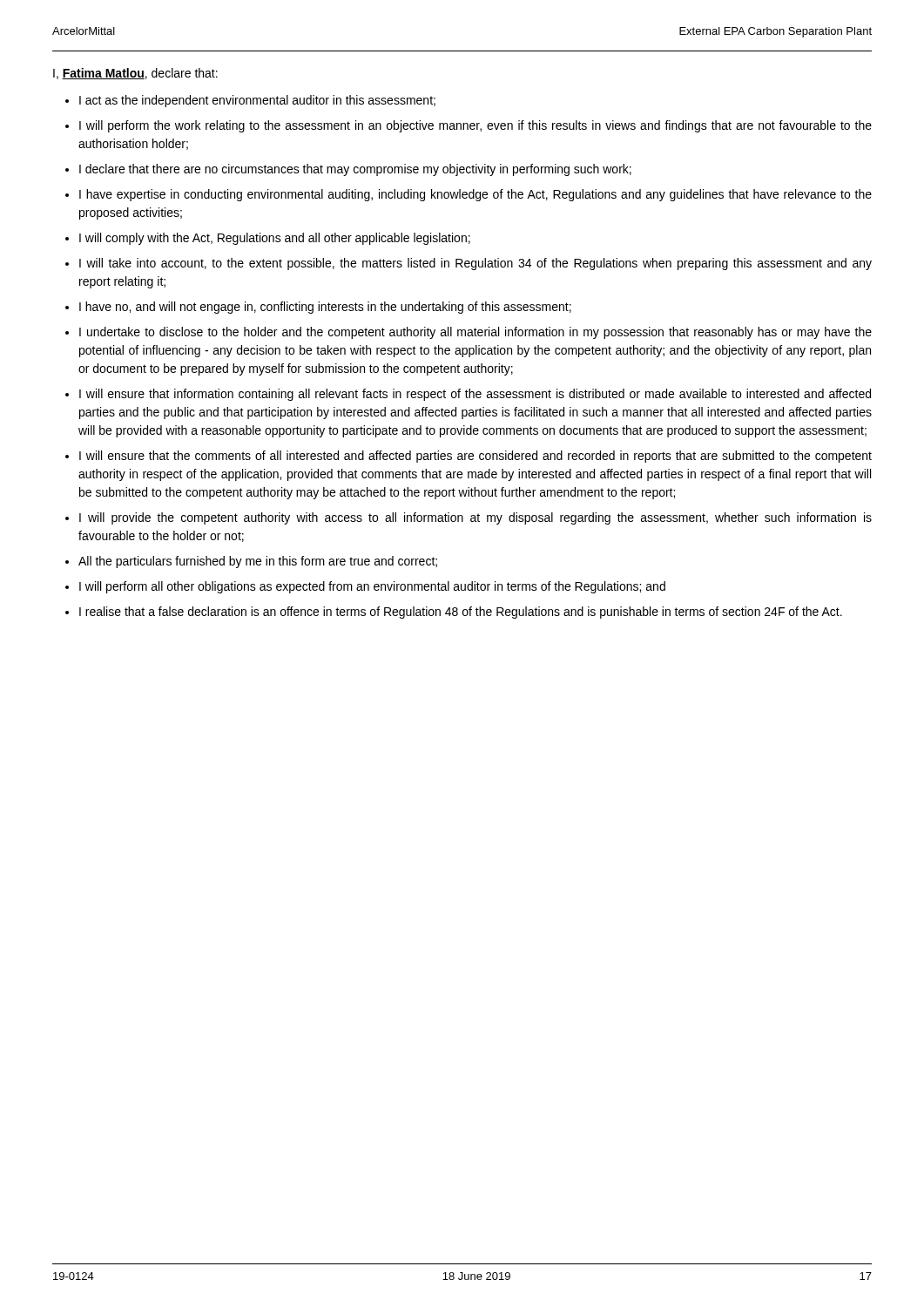Navigate to the text block starting "I have no, and will"
Viewport: 924px width, 1307px height.
[325, 306]
